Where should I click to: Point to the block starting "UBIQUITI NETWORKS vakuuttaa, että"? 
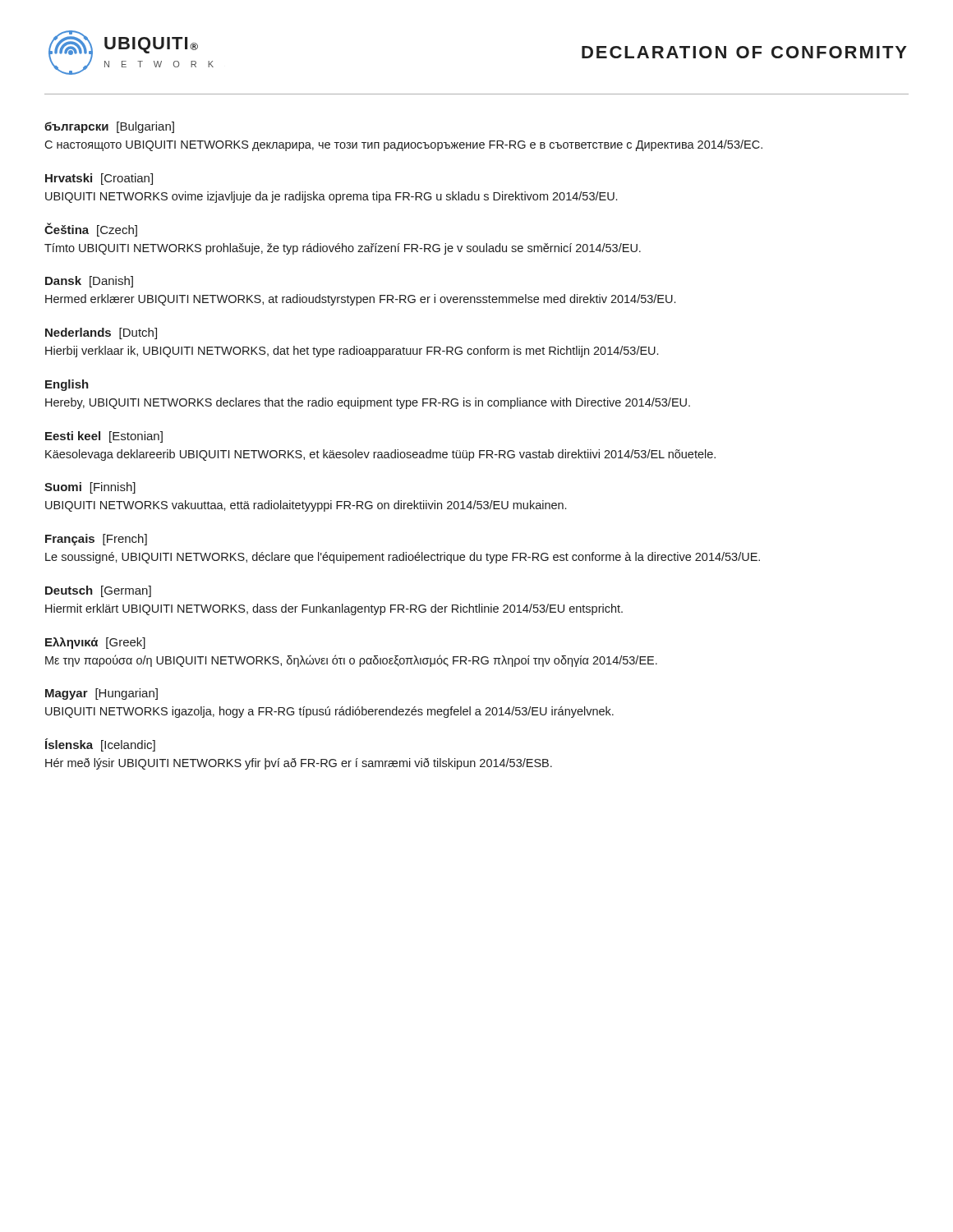(x=306, y=505)
